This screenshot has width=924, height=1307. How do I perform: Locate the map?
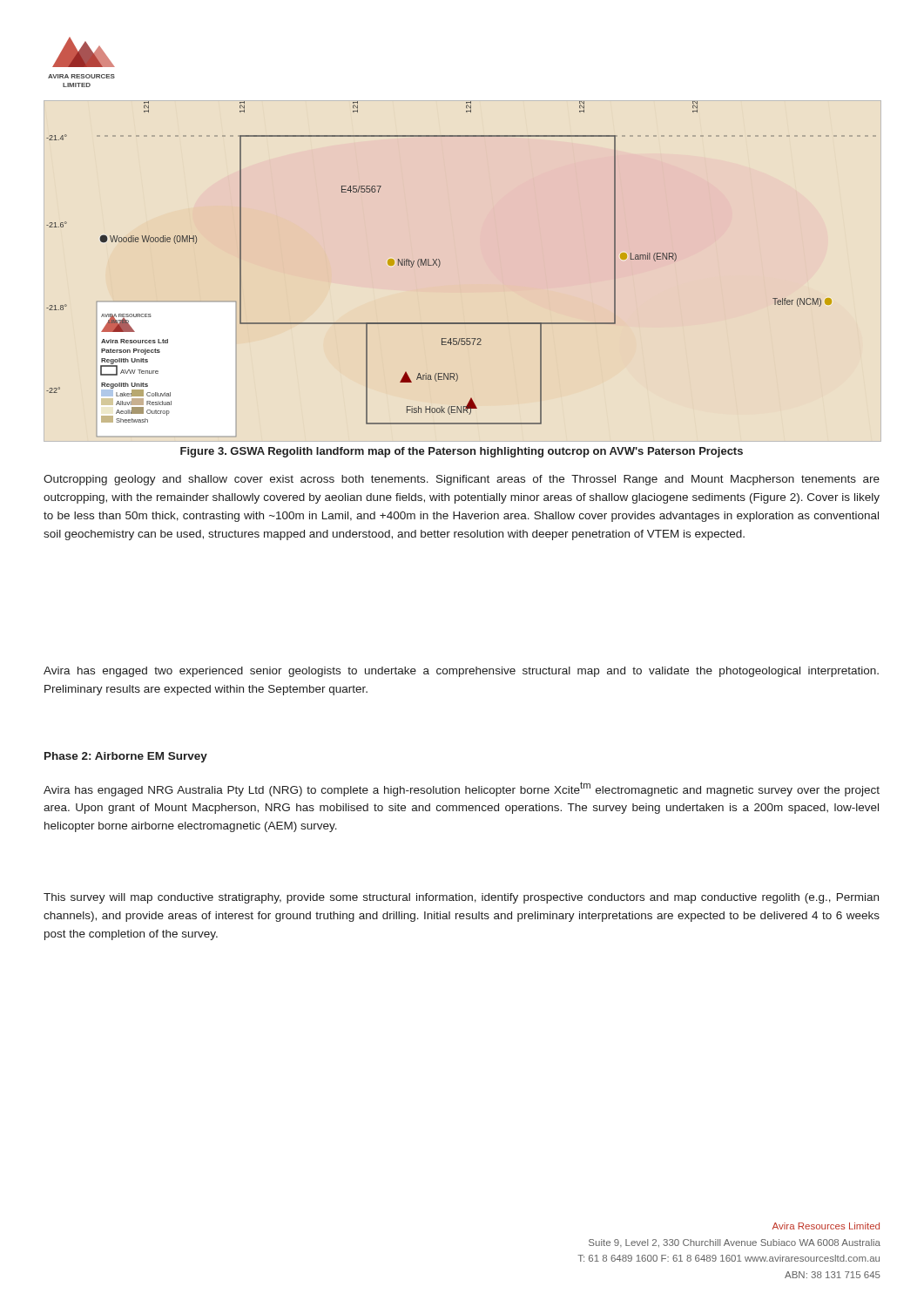tap(462, 271)
